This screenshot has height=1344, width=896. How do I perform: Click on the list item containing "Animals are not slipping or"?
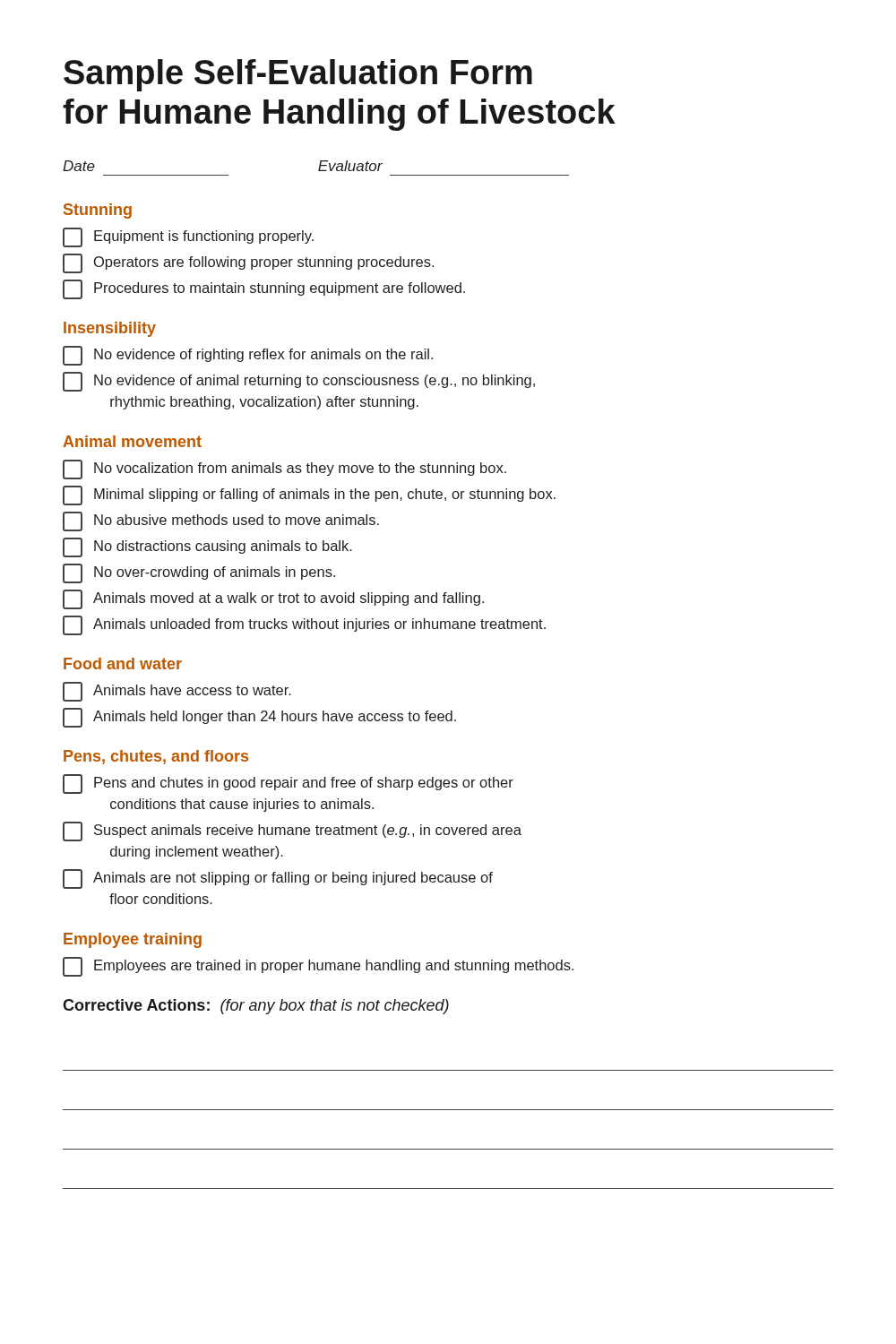pyautogui.click(x=448, y=889)
